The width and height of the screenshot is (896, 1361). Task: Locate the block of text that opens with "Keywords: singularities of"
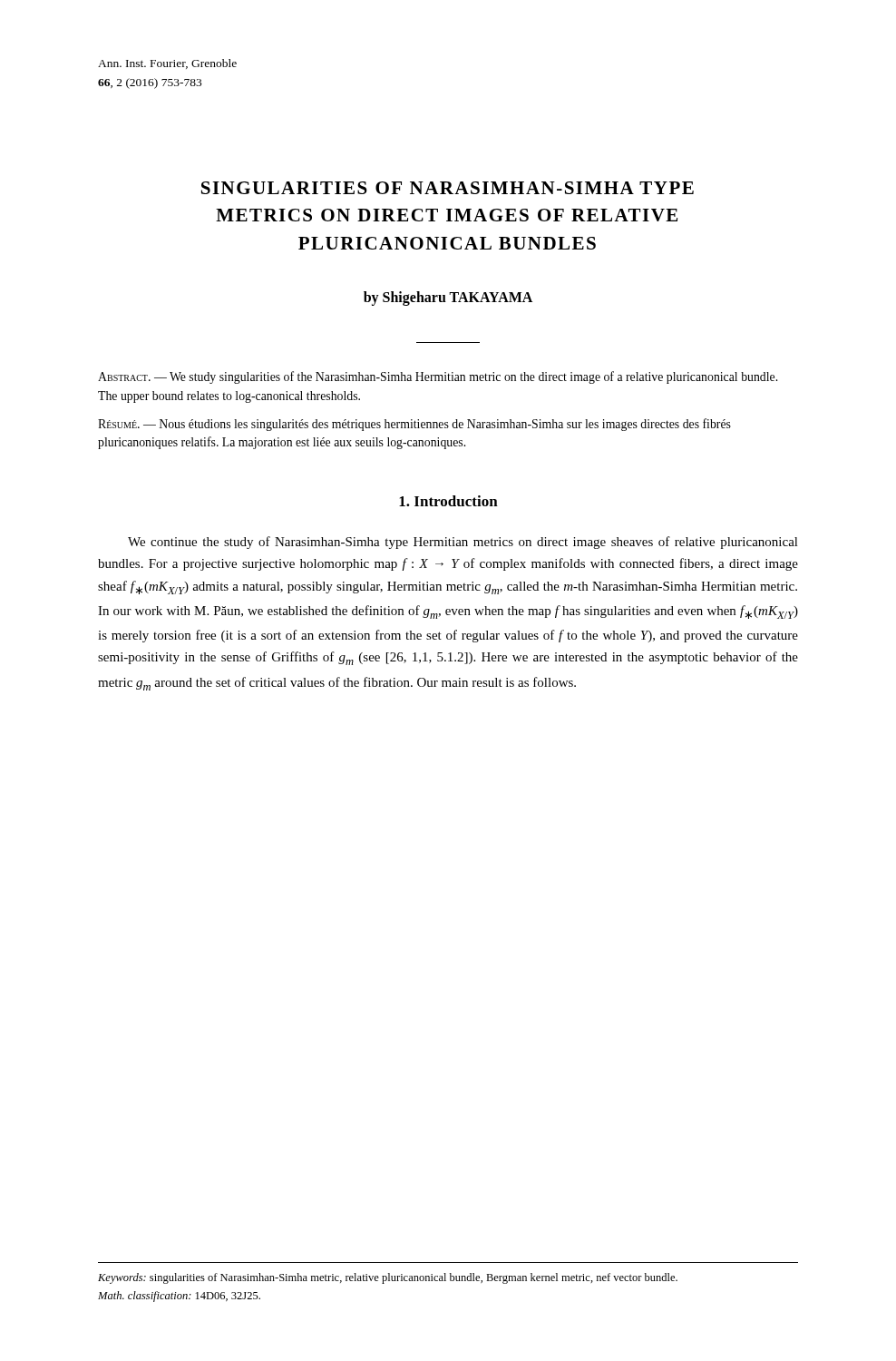click(448, 1287)
